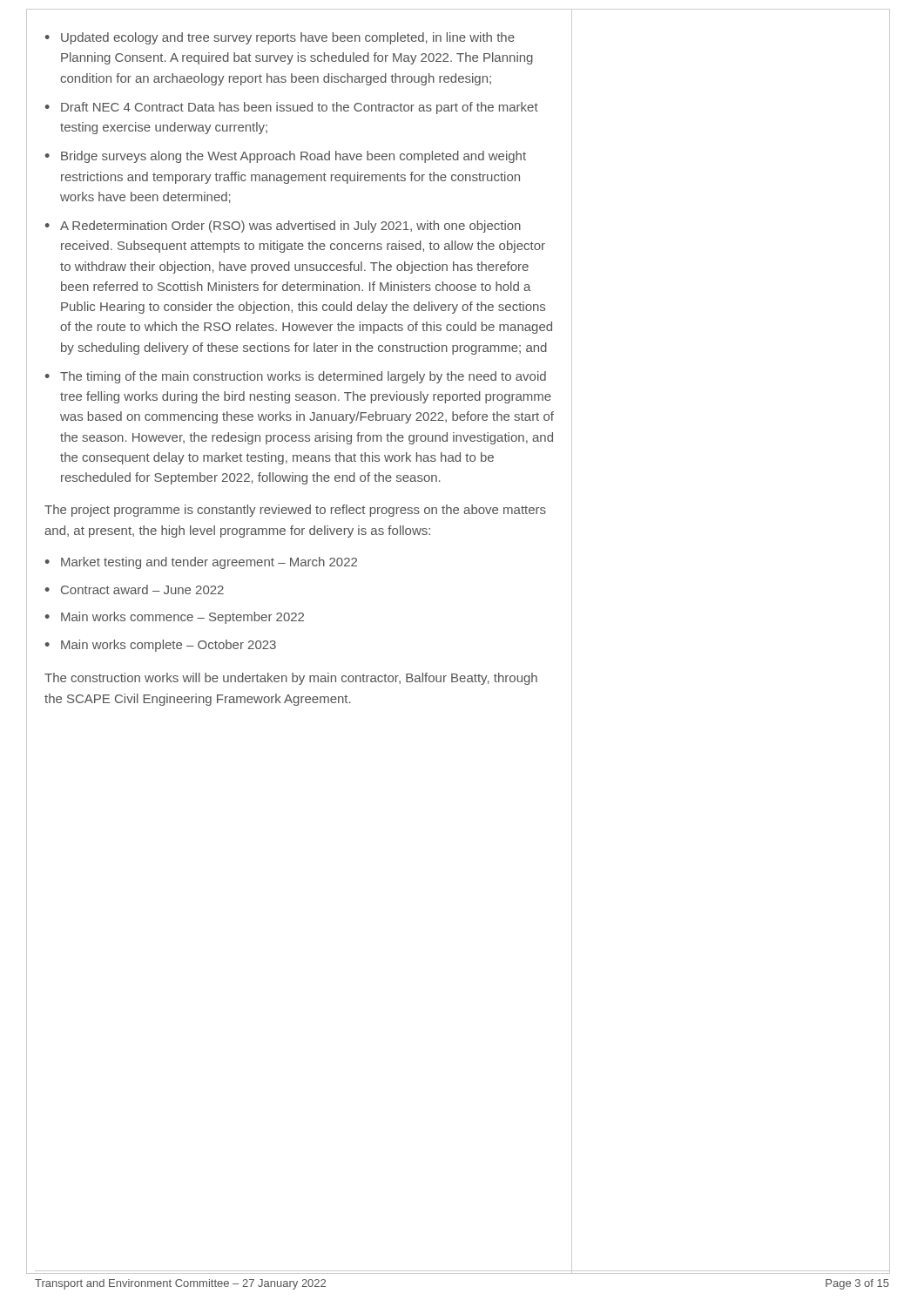
Task: Where is the passage that starts "• Updated ecology and tree survey reports have"?
Action: coord(299,57)
